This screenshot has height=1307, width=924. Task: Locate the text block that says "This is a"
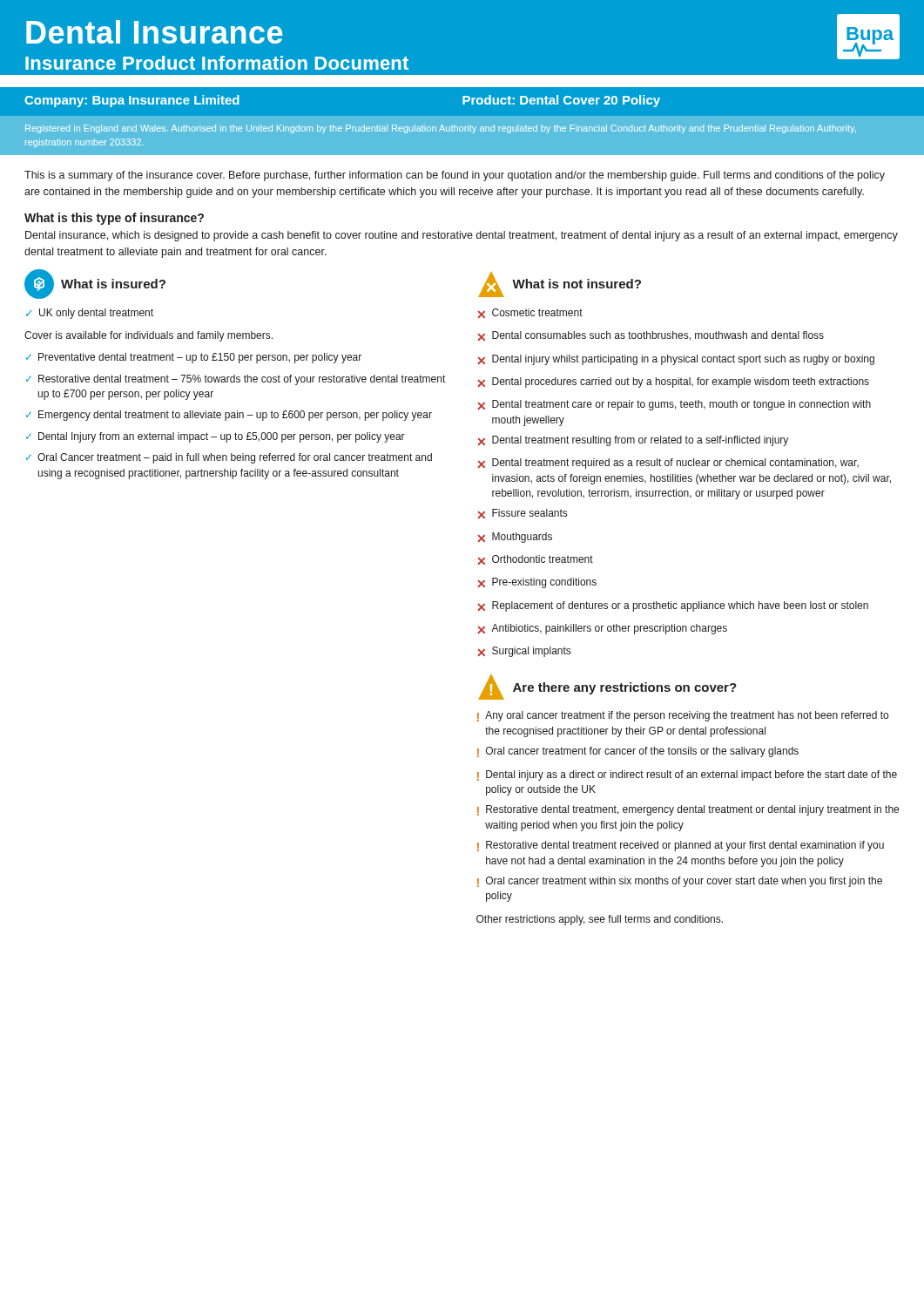point(455,184)
